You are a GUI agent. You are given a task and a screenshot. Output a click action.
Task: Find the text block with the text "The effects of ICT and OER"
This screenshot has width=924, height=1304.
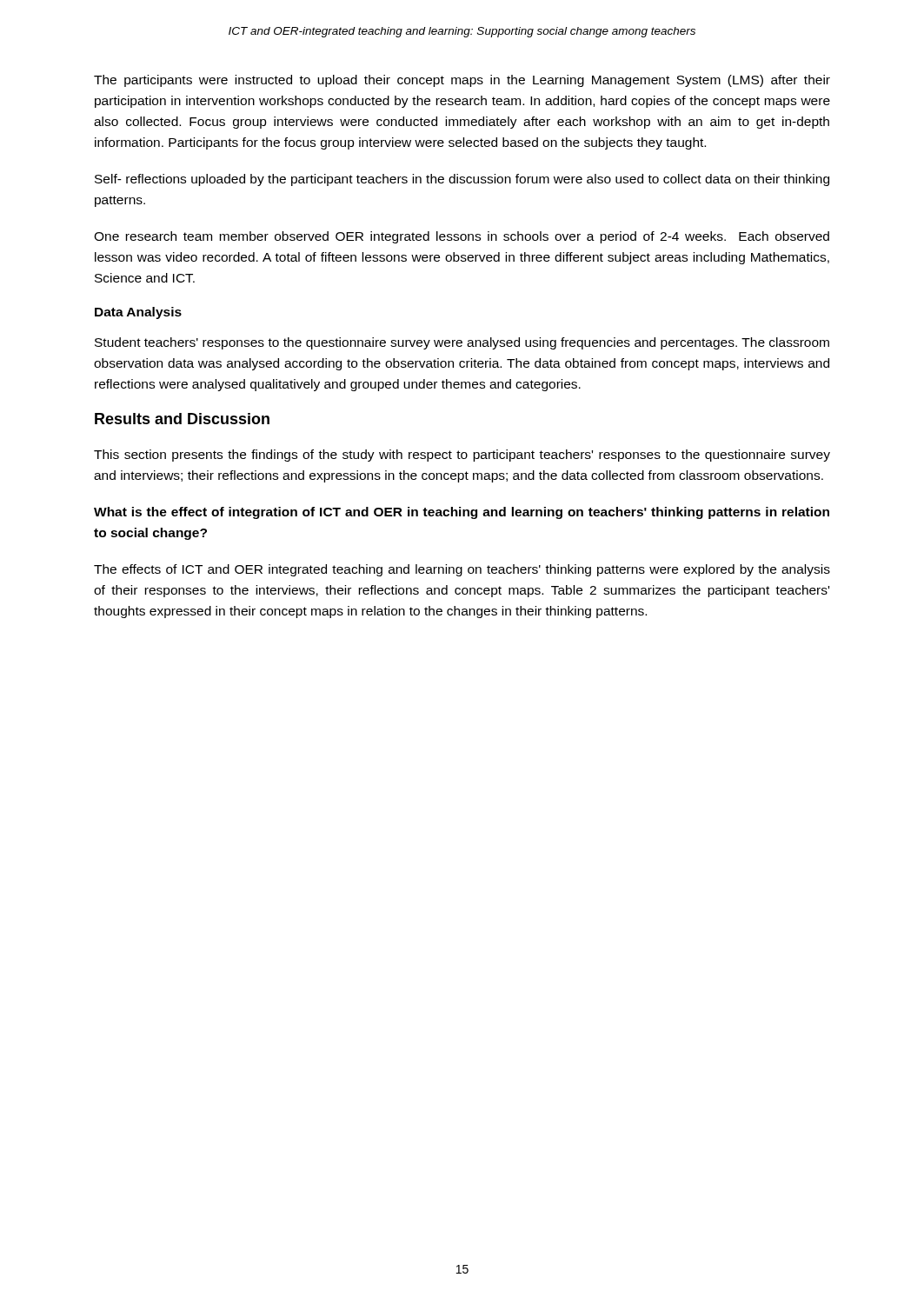coord(462,590)
